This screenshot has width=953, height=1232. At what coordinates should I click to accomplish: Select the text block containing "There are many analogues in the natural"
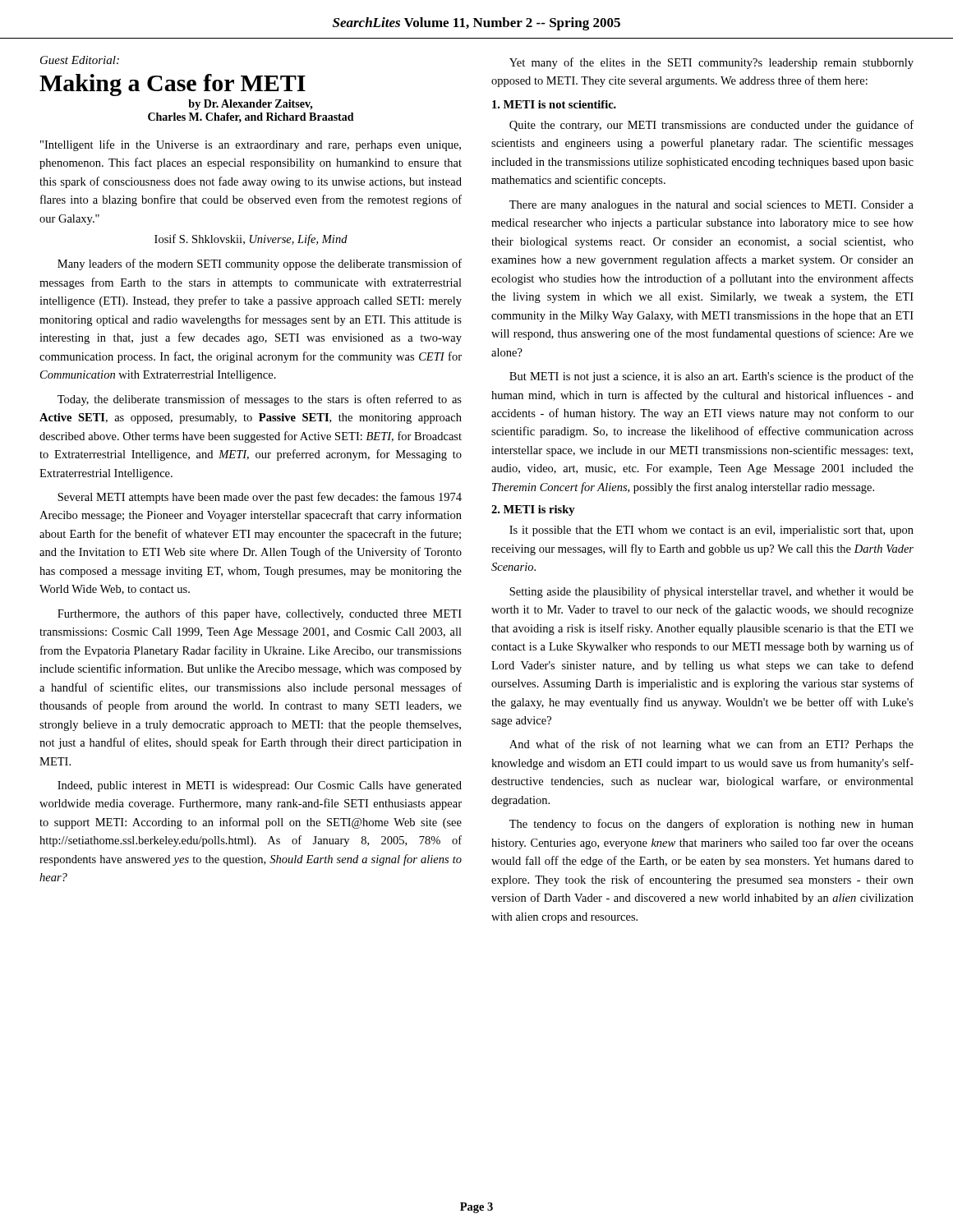coord(702,278)
